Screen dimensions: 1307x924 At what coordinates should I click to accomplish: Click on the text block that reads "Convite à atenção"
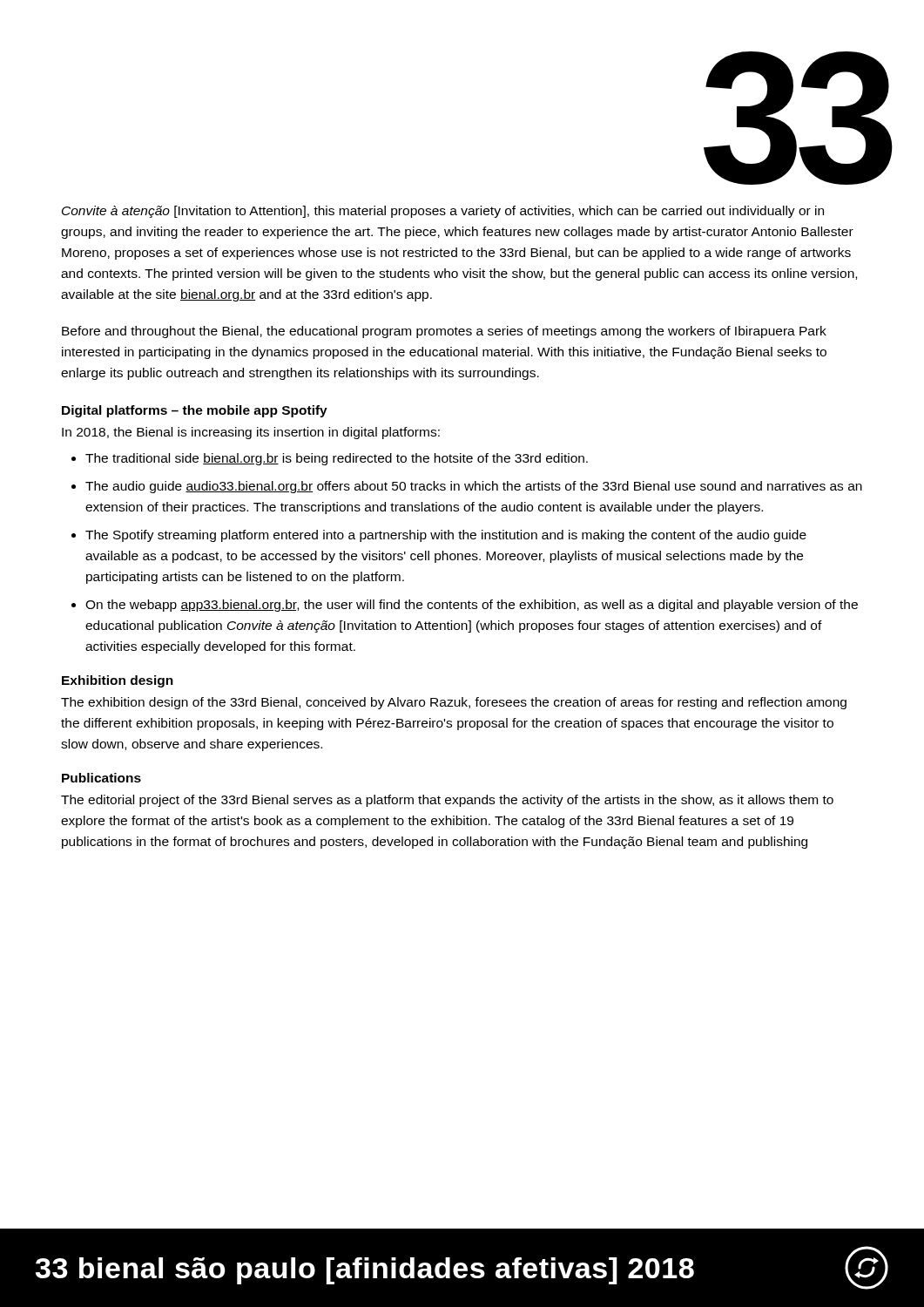tap(460, 252)
